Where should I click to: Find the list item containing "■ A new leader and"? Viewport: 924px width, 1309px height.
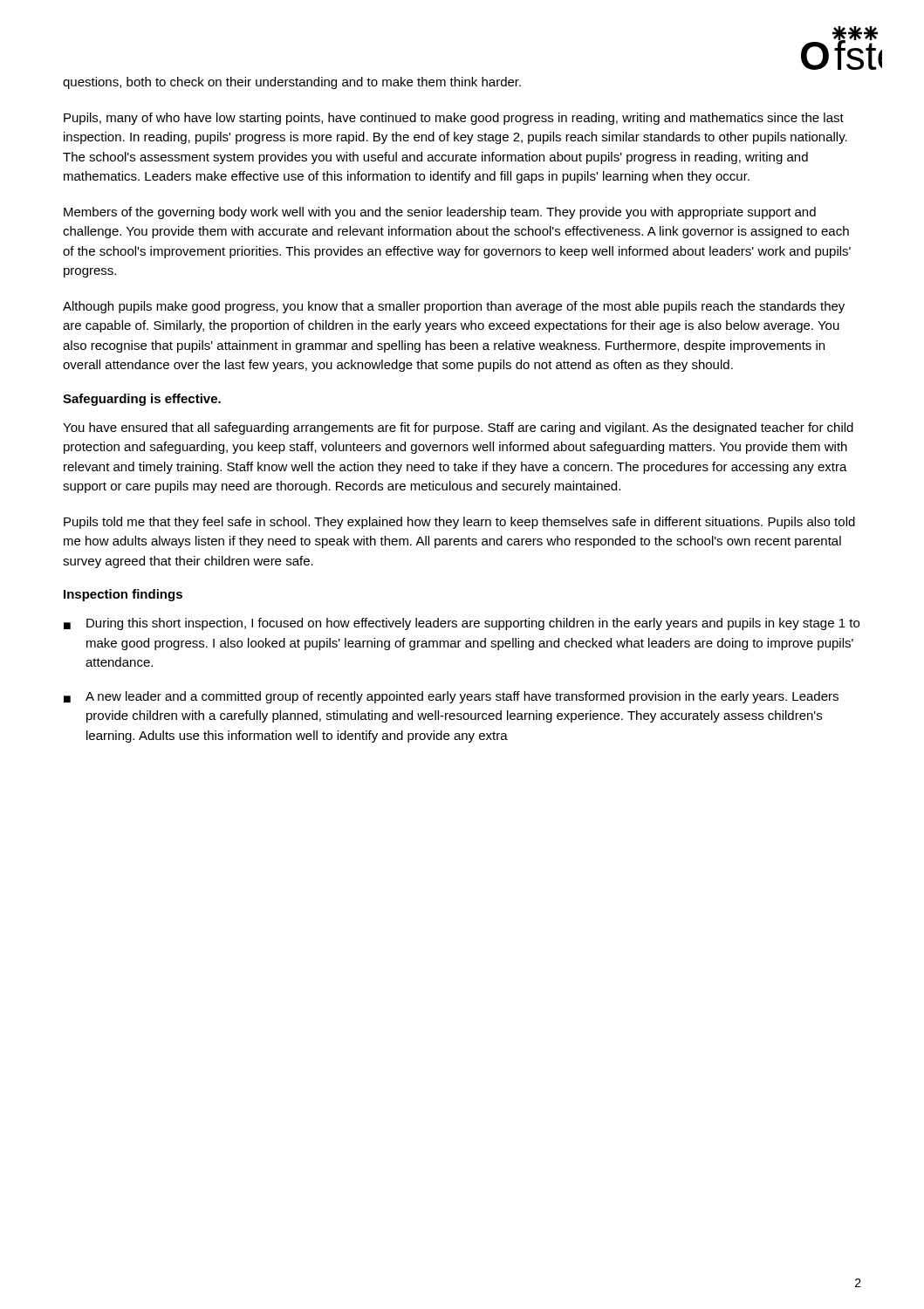pyautogui.click(x=462, y=716)
